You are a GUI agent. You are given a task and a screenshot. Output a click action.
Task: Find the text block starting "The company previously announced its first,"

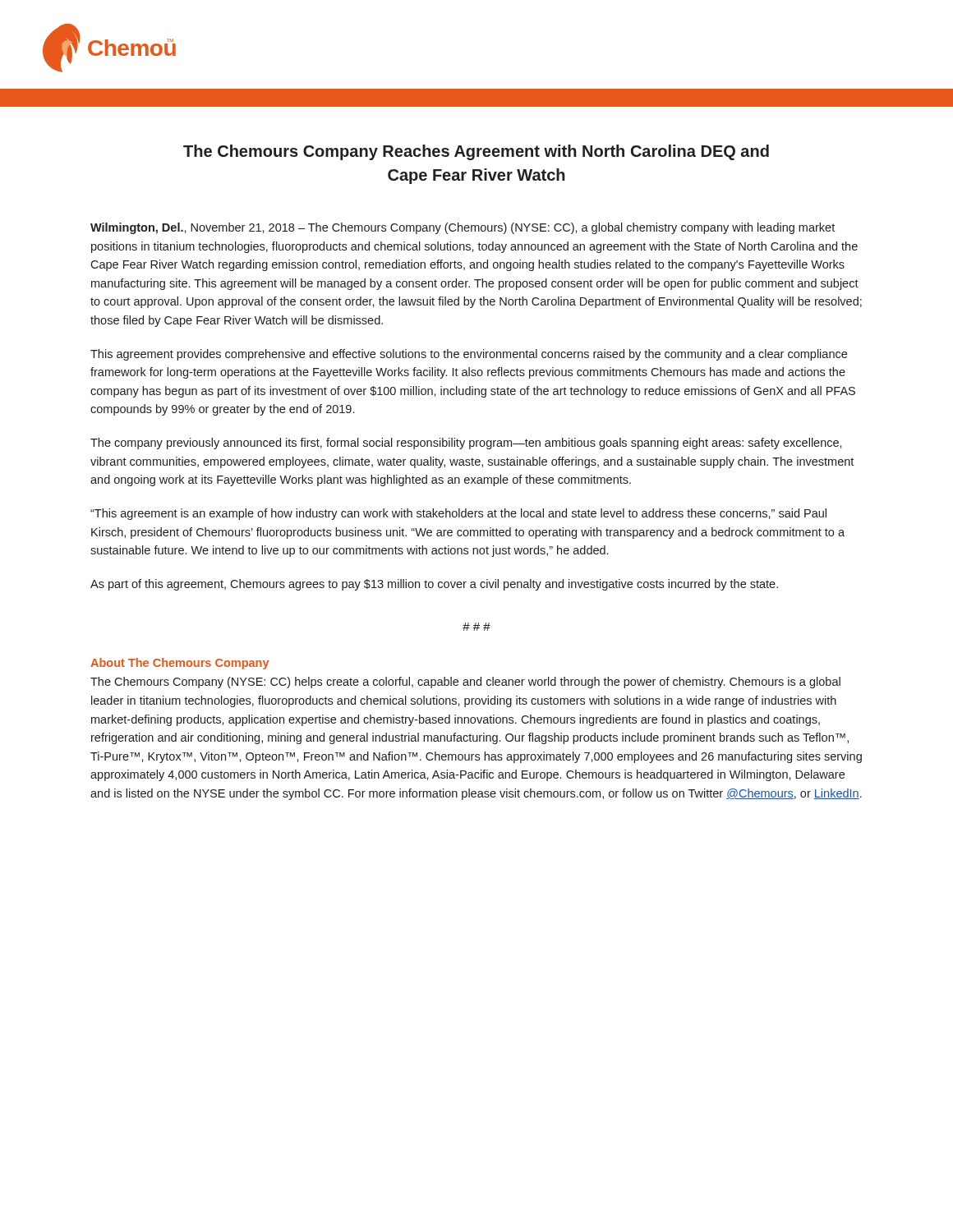click(472, 461)
